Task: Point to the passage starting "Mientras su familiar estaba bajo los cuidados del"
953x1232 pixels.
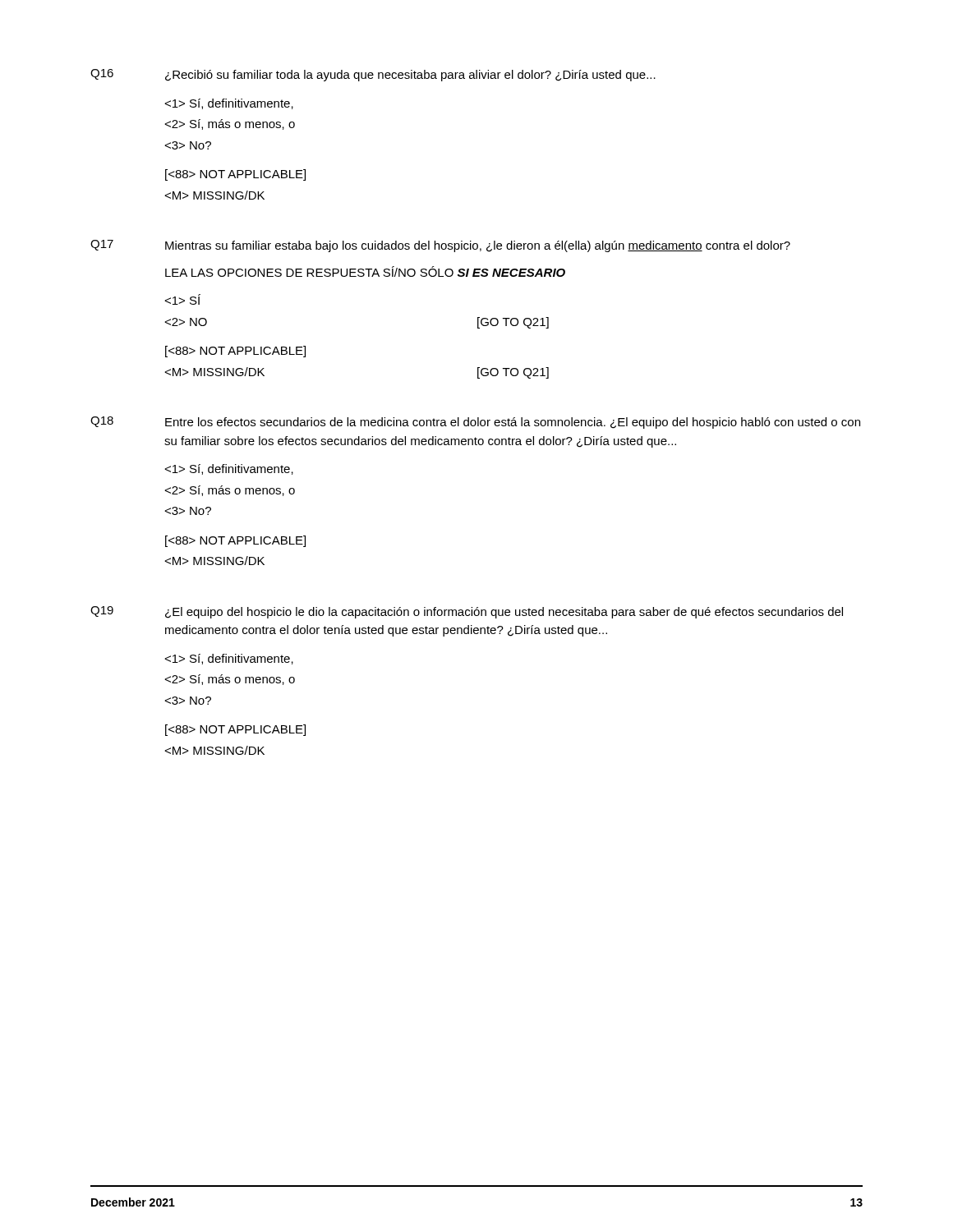Action: pos(513,309)
